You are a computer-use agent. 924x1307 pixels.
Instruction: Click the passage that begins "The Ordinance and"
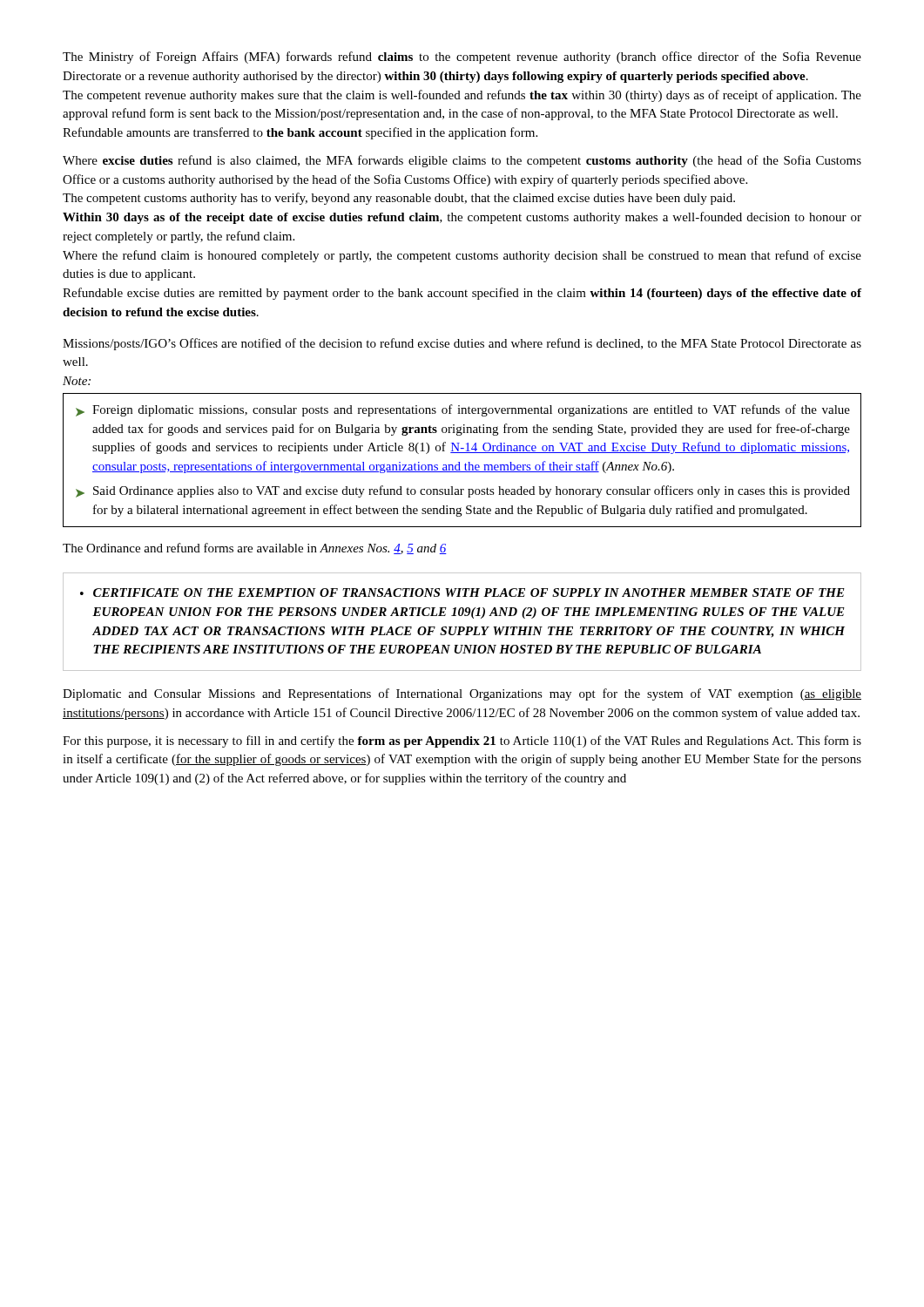(x=254, y=548)
